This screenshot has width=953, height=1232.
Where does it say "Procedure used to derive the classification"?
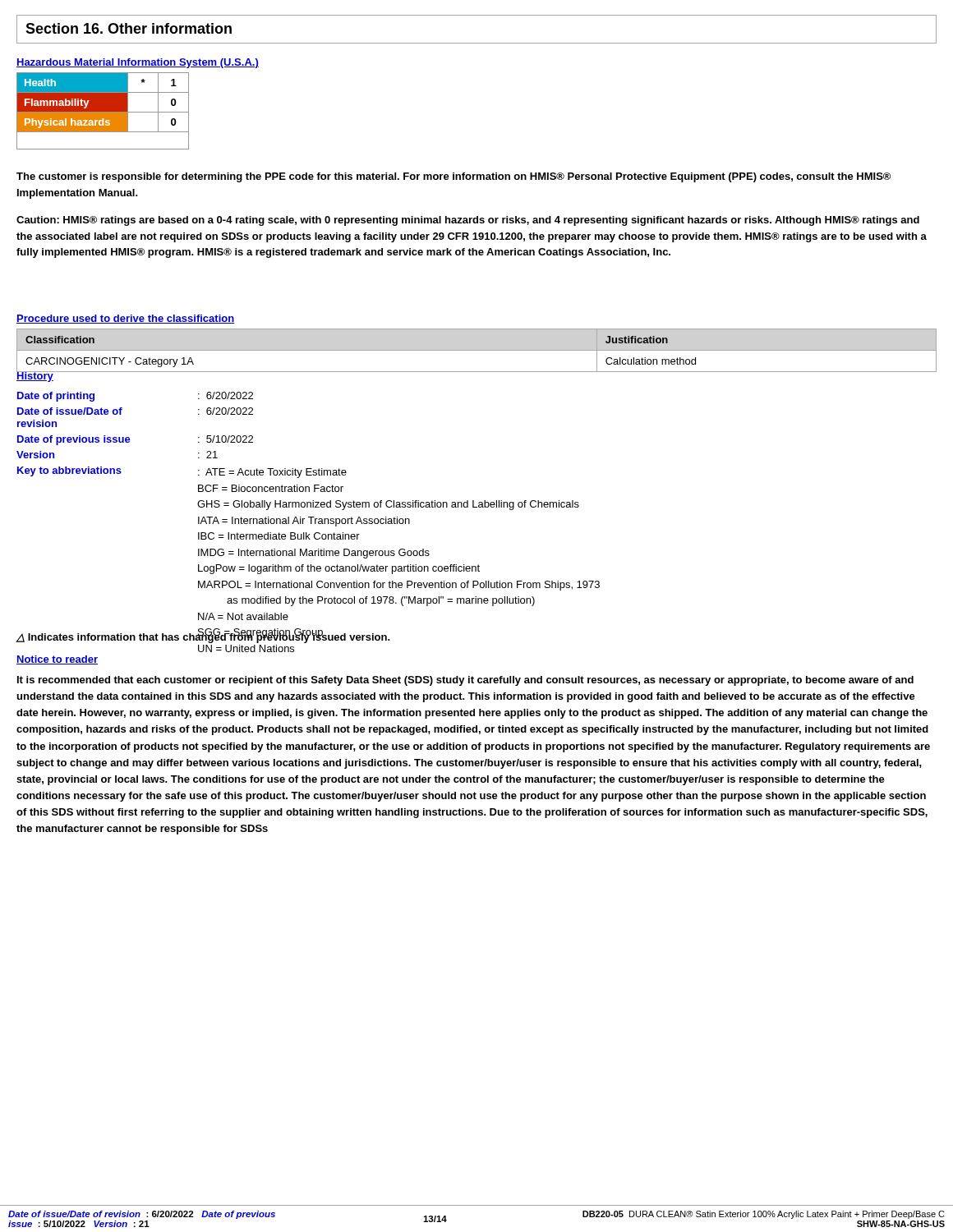coord(125,318)
